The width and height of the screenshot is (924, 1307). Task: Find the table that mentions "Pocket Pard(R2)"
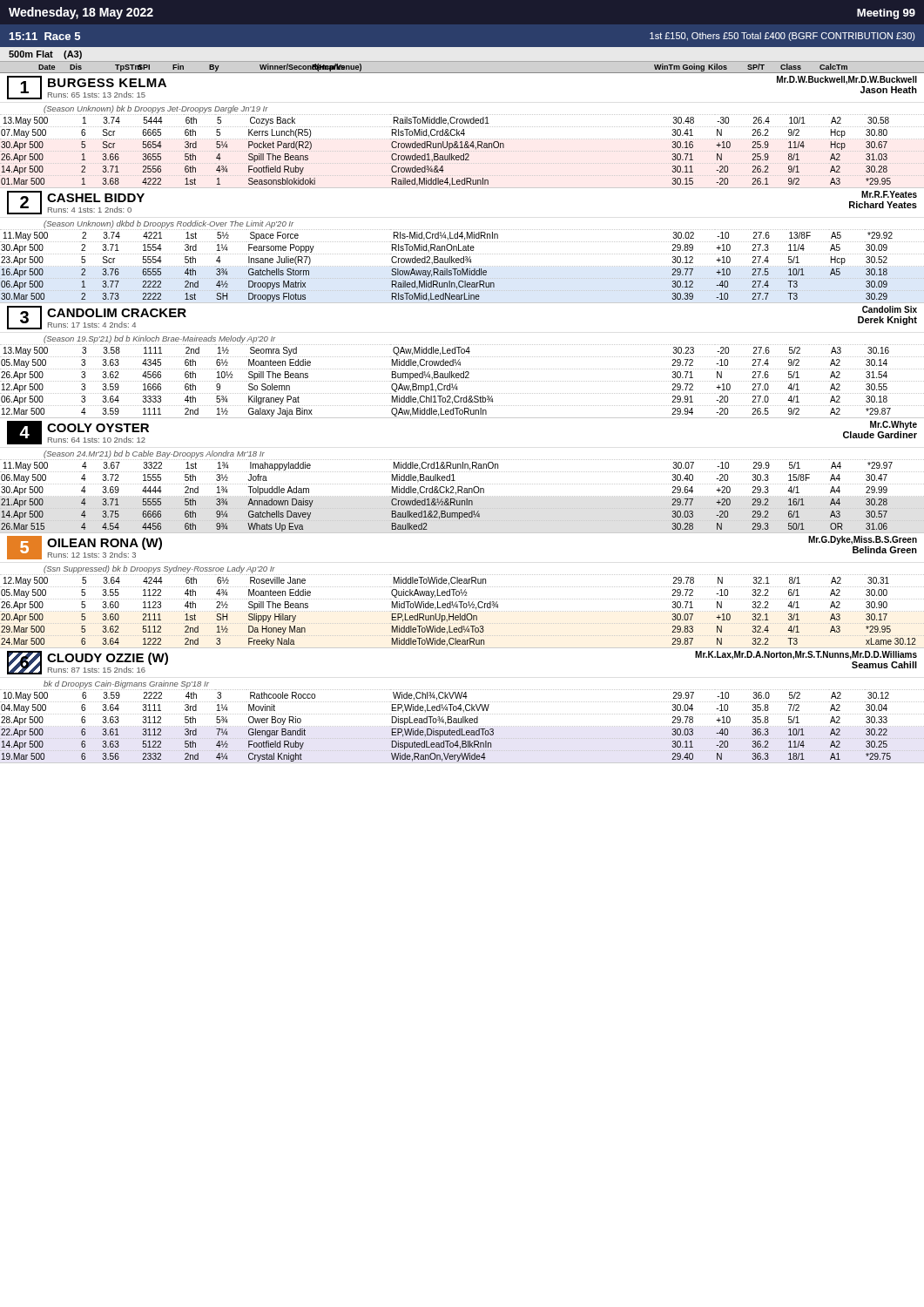tap(462, 131)
